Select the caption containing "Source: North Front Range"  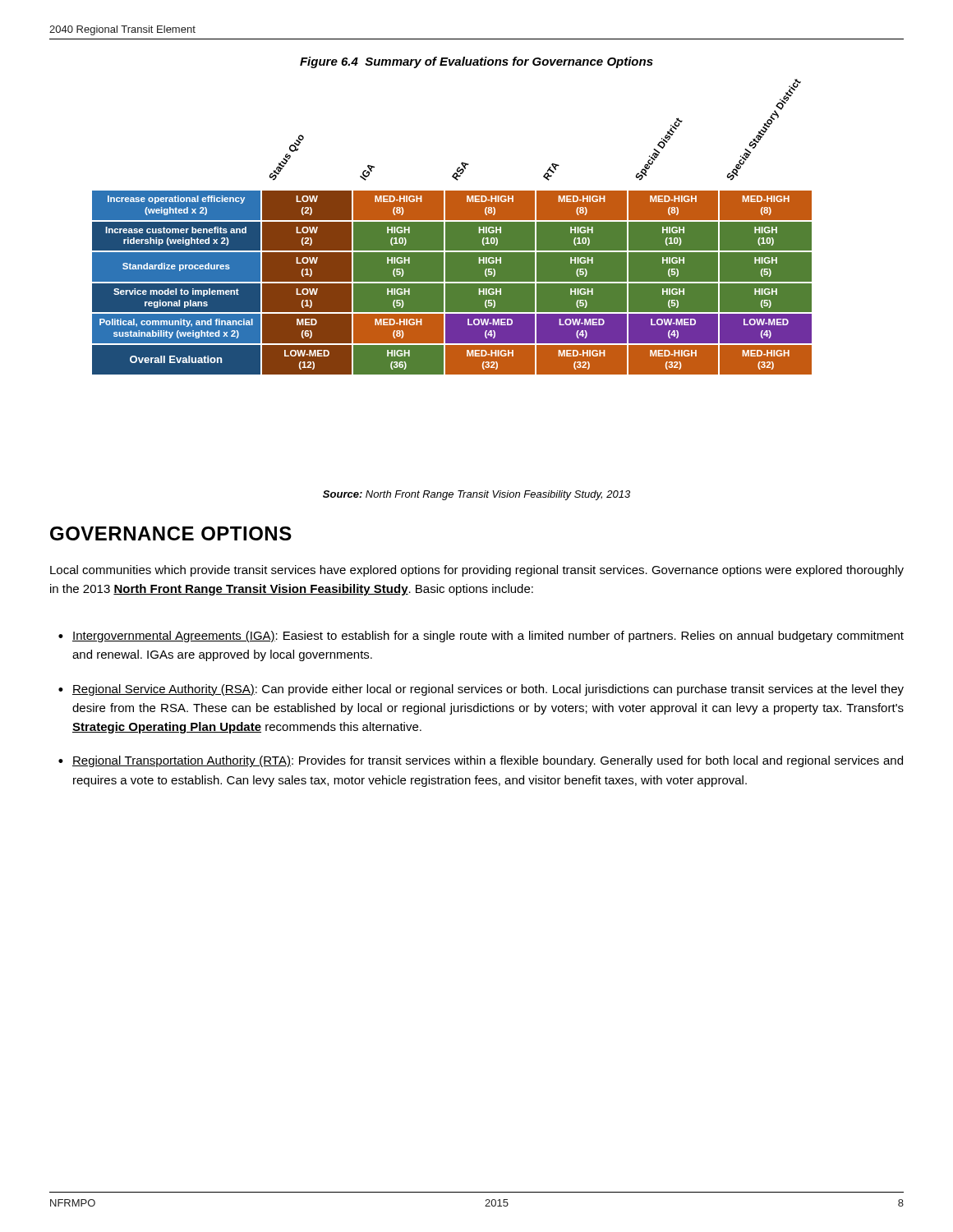476,494
